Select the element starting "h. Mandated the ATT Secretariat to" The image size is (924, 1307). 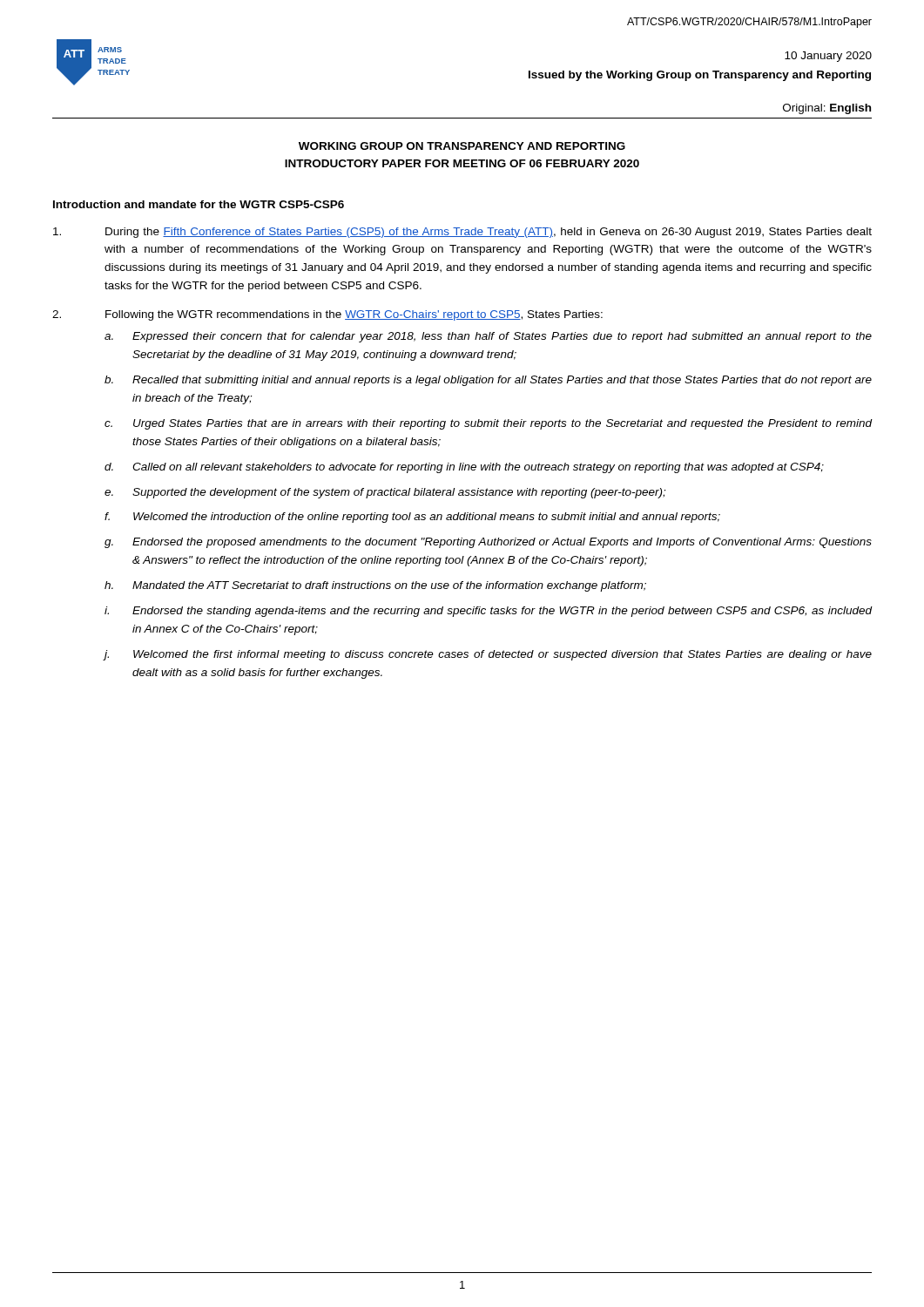tap(488, 586)
